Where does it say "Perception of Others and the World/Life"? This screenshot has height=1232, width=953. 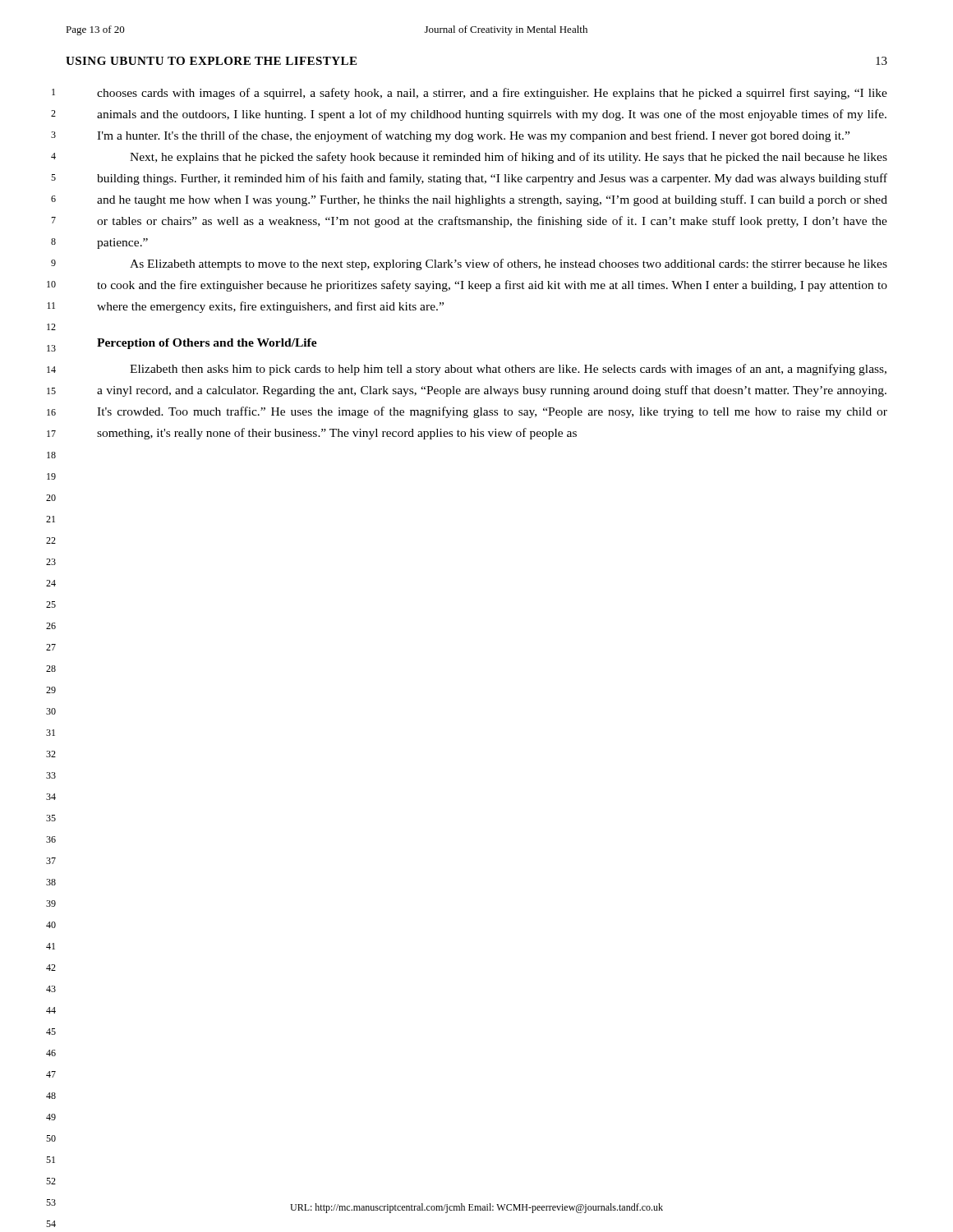tap(207, 344)
